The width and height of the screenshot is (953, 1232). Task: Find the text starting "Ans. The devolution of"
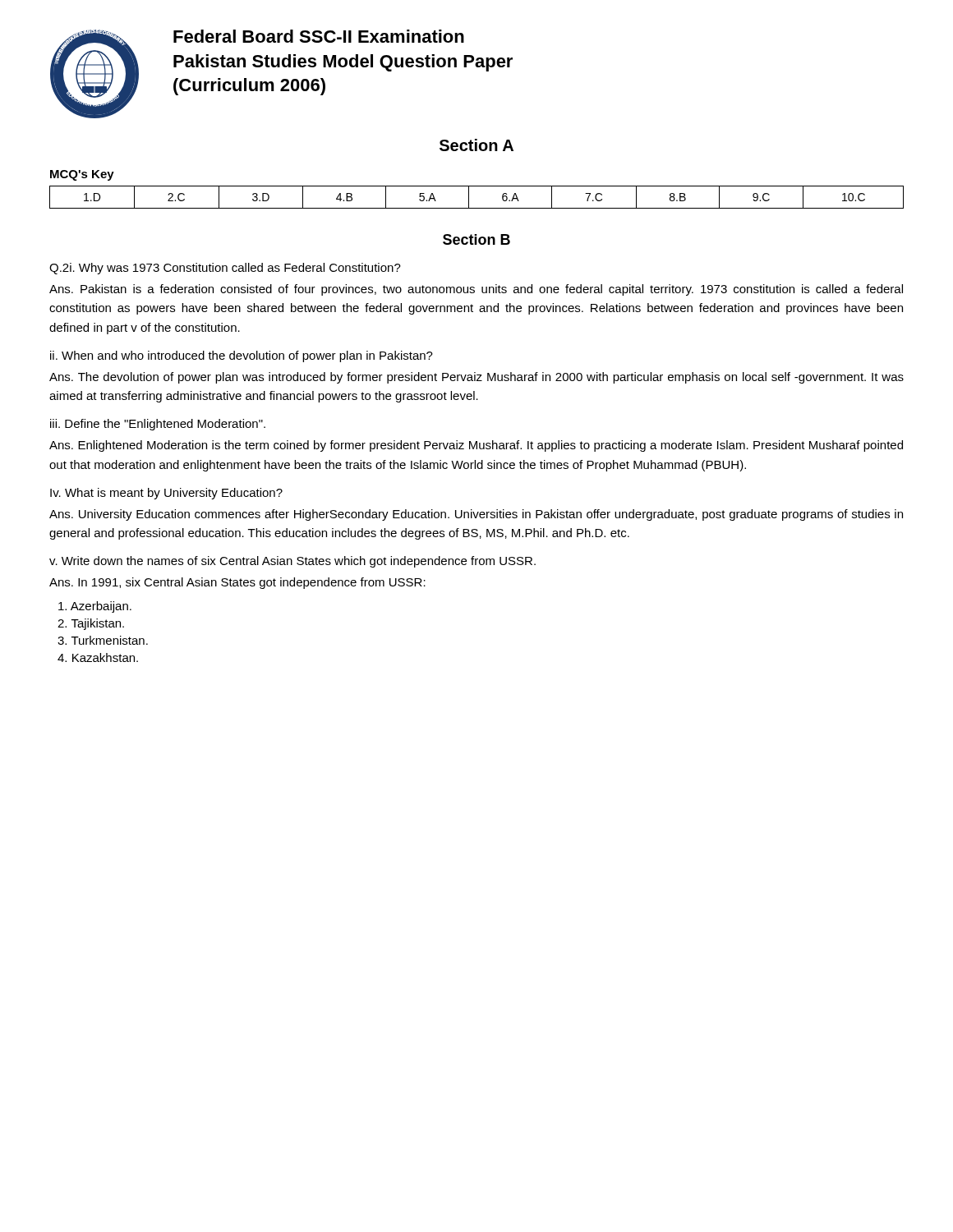click(x=476, y=386)
